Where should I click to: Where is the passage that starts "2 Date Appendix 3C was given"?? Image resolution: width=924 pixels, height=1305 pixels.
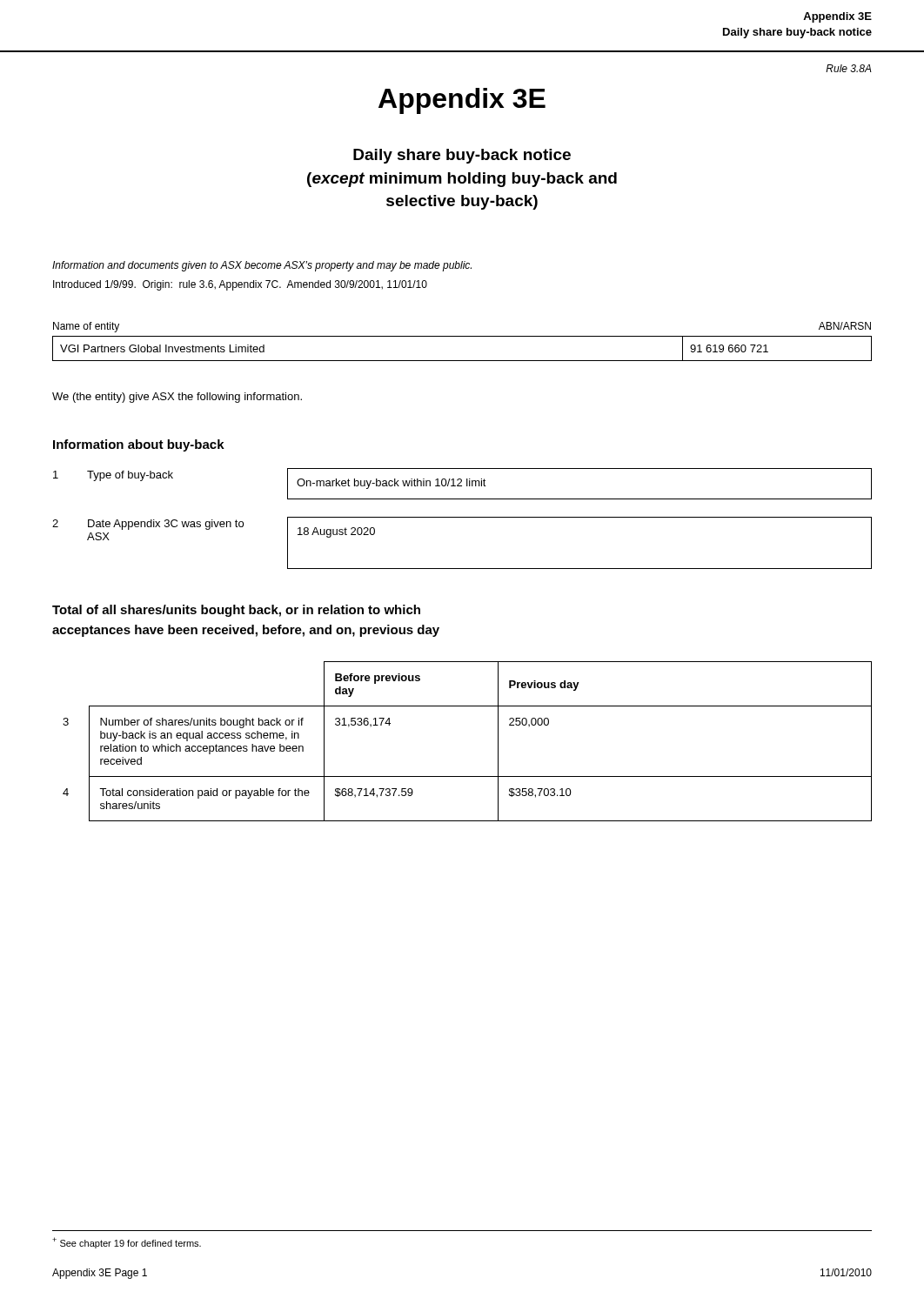[462, 543]
